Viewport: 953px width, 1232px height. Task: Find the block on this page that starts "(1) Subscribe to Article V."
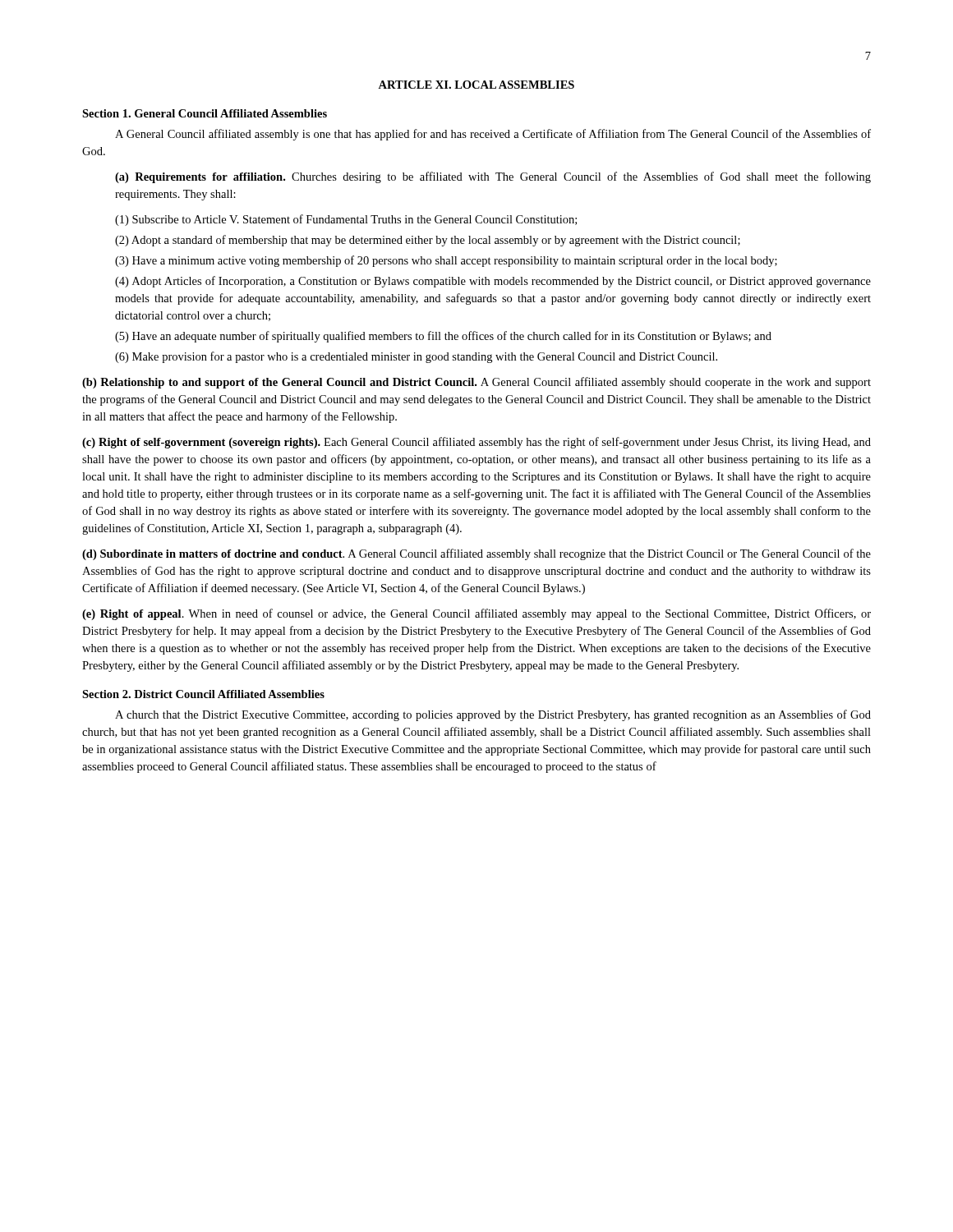346,219
